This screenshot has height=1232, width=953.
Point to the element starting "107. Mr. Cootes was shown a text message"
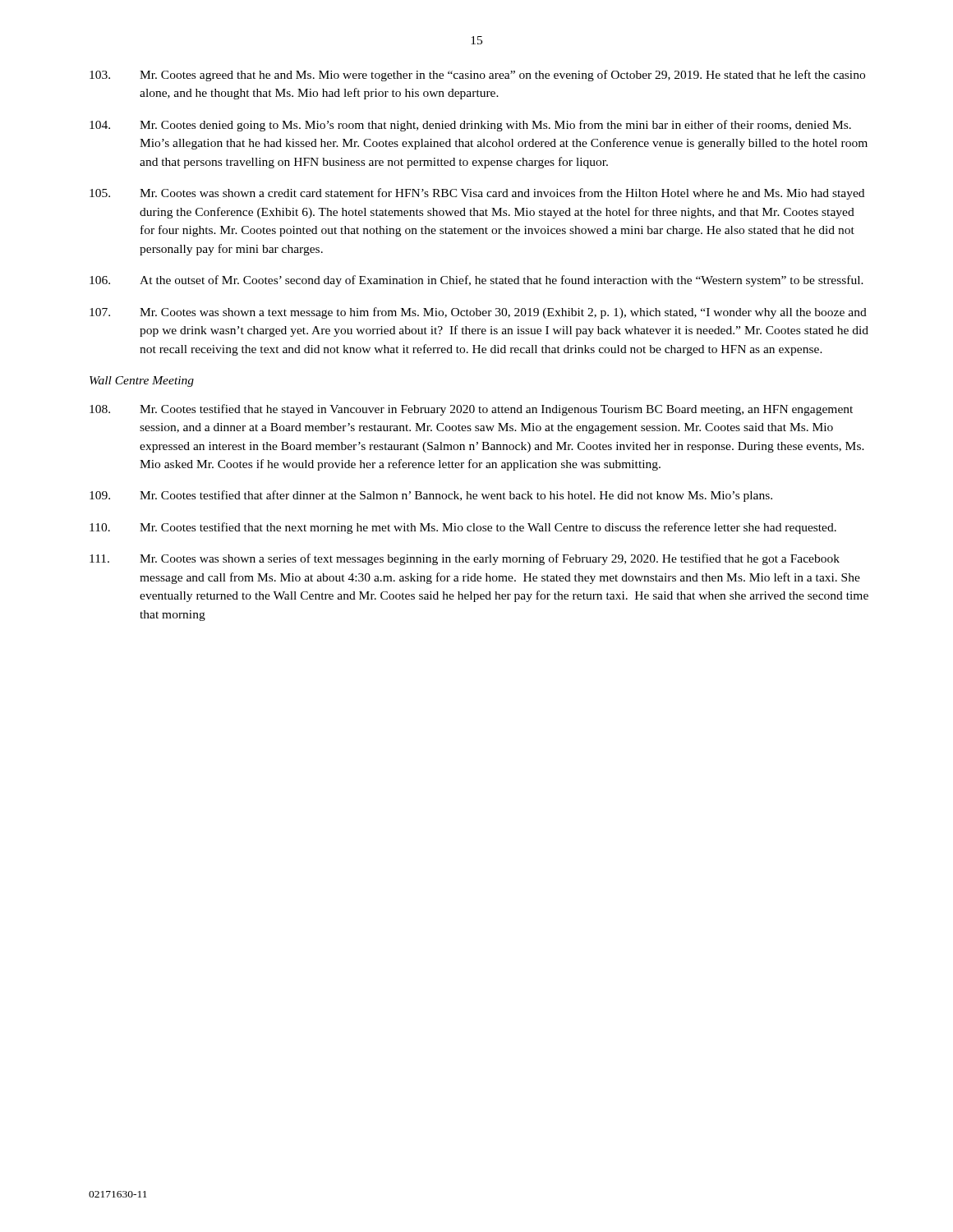[x=480, y=330]
